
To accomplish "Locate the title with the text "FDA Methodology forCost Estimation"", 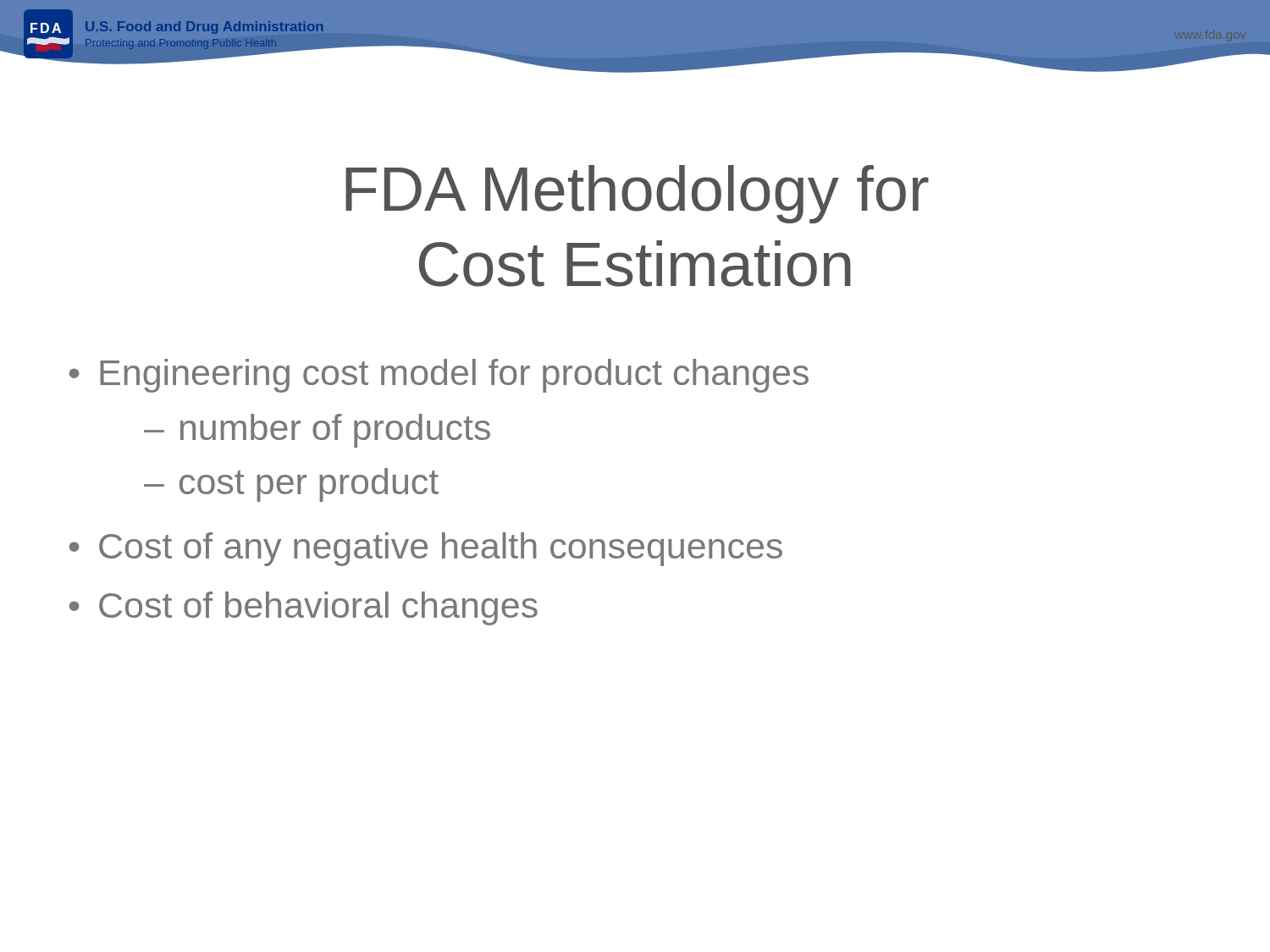I will pos(635,227).
